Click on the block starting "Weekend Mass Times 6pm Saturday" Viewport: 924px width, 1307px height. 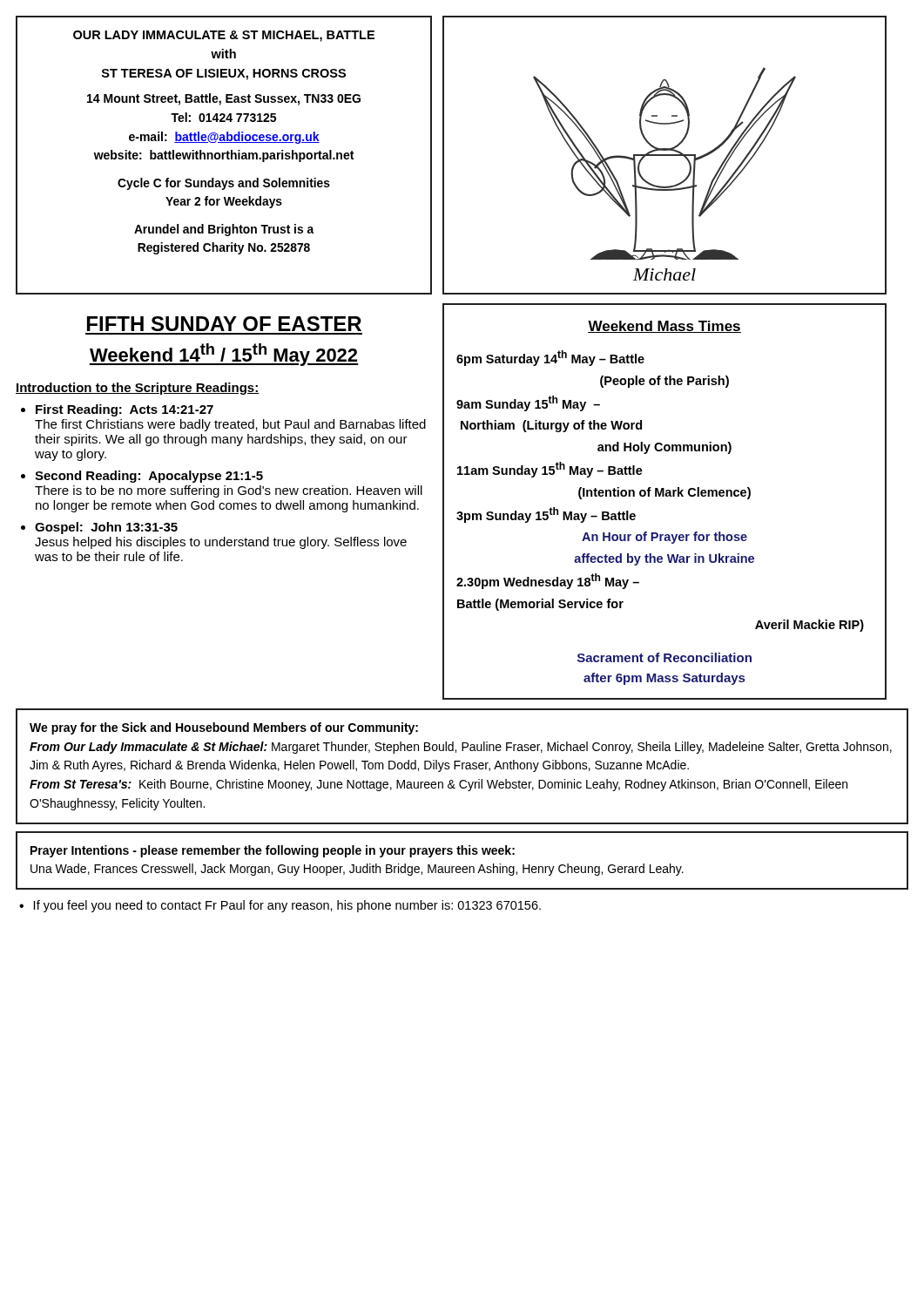(664, 501)
